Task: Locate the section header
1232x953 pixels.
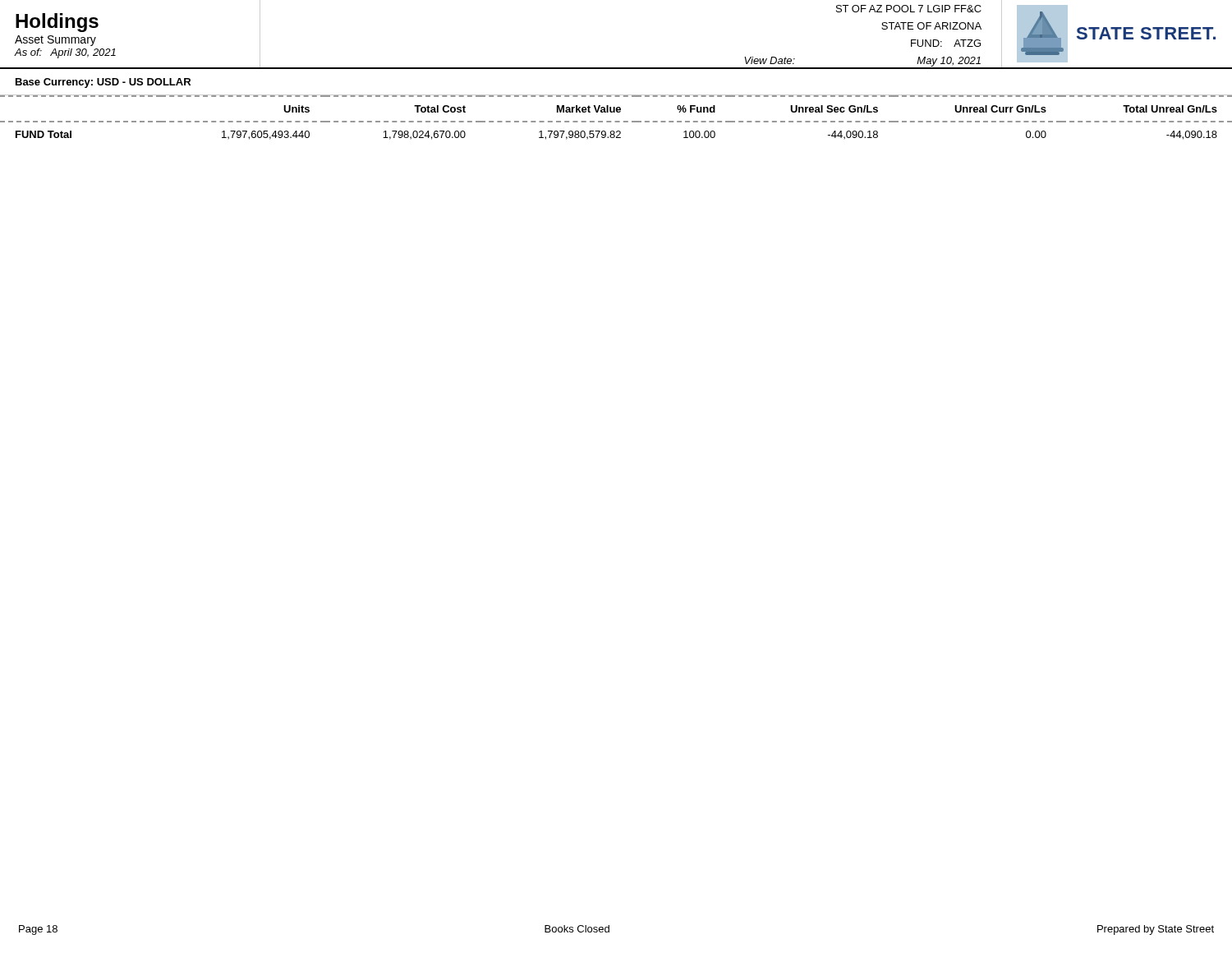Action: [103, 82]
